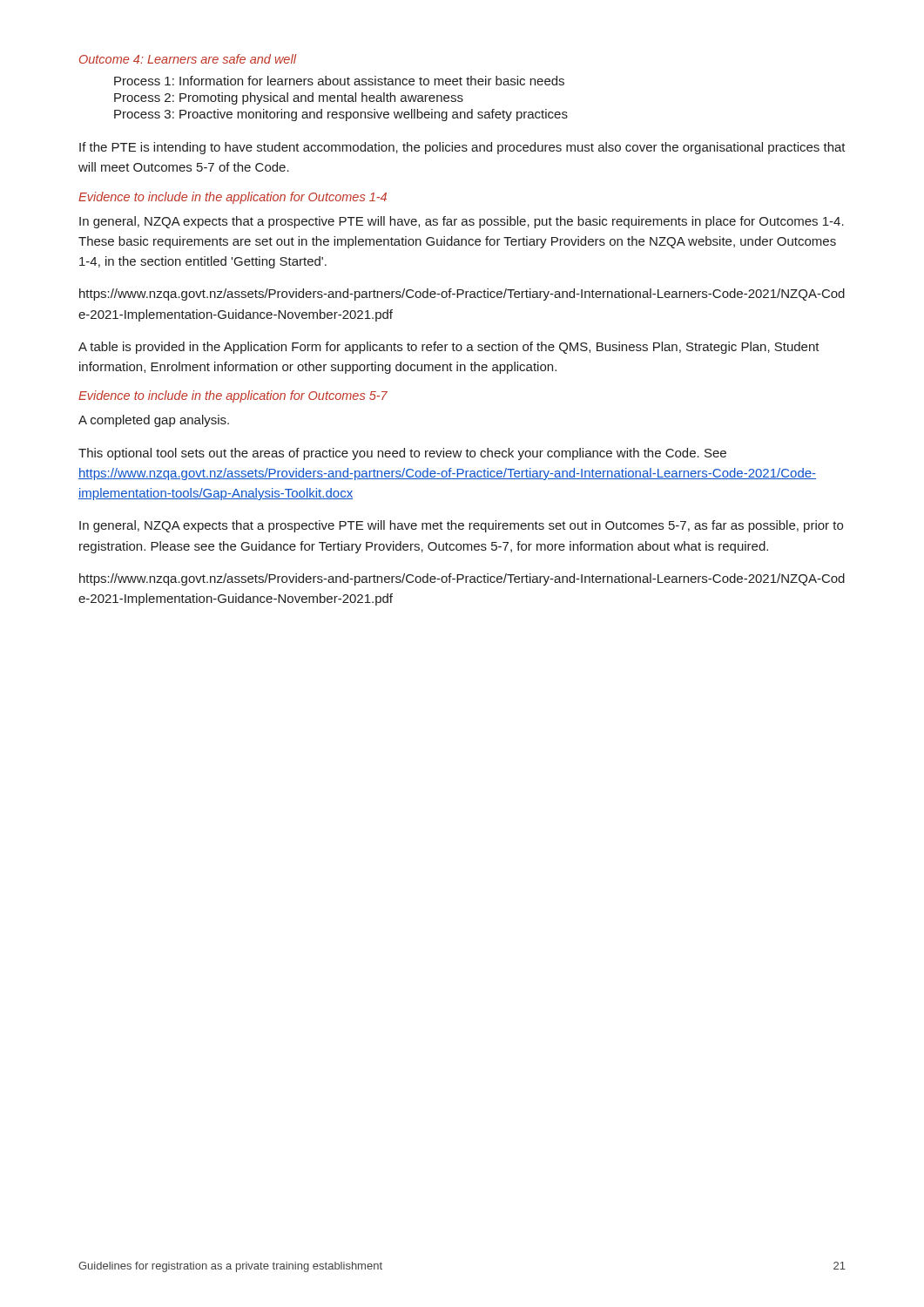Viewport: 924px width, 1307px height.
Task: Click the passage that begins "A table is provided in the"
Action: tap(449, 356)
